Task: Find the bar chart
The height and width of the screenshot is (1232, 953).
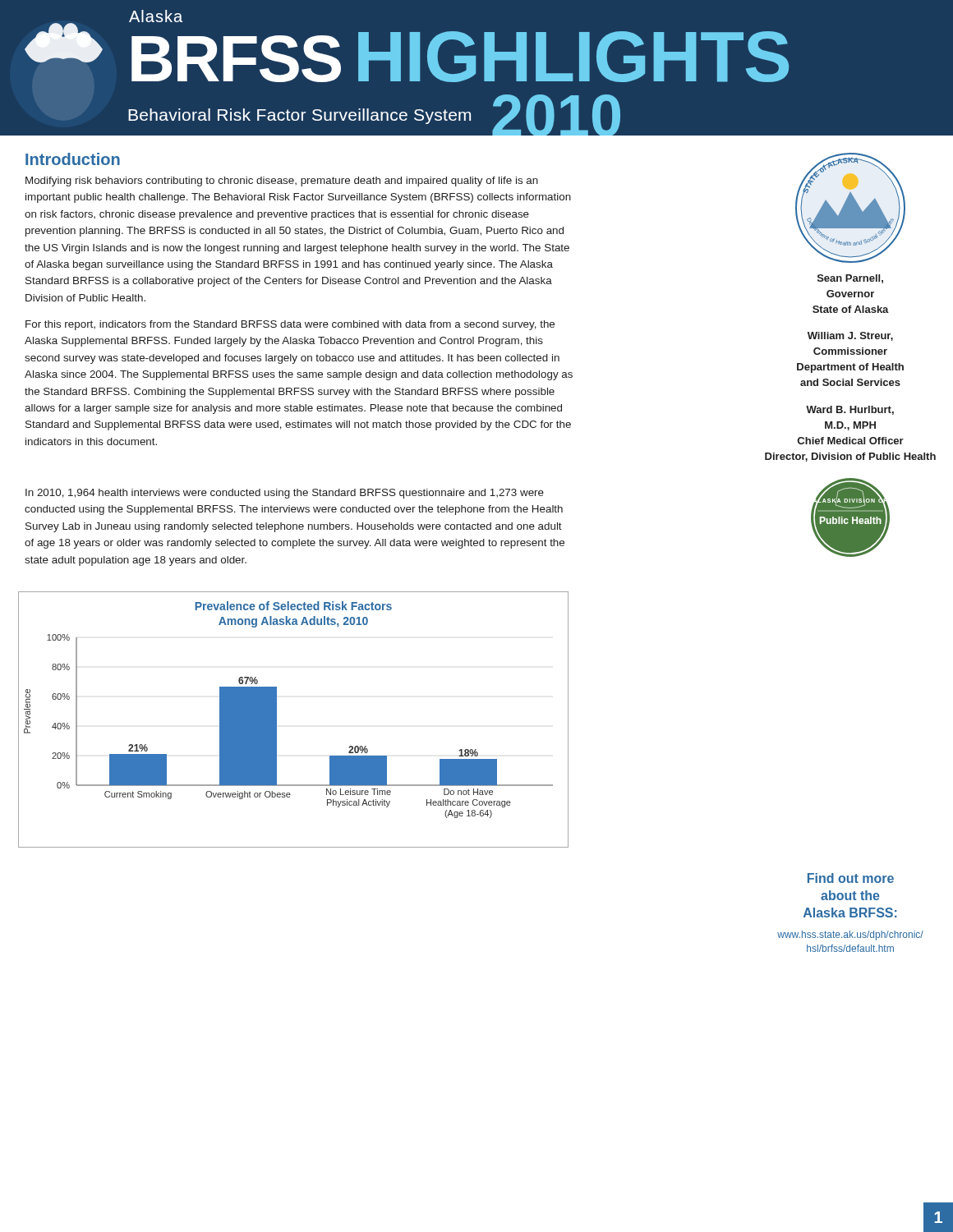Action: click(x=293, y=719)
